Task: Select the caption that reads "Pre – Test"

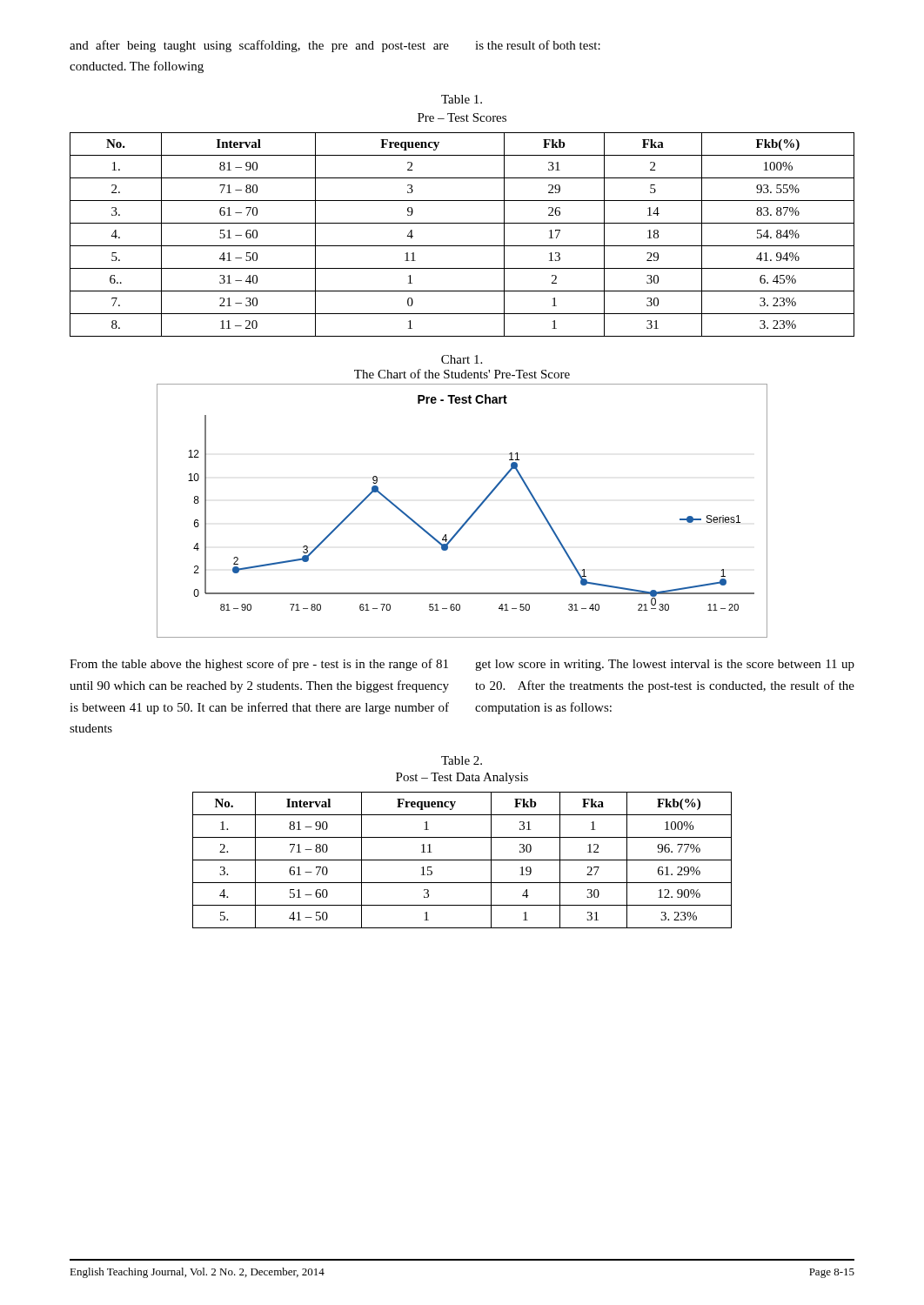Action: click(462, 117)
